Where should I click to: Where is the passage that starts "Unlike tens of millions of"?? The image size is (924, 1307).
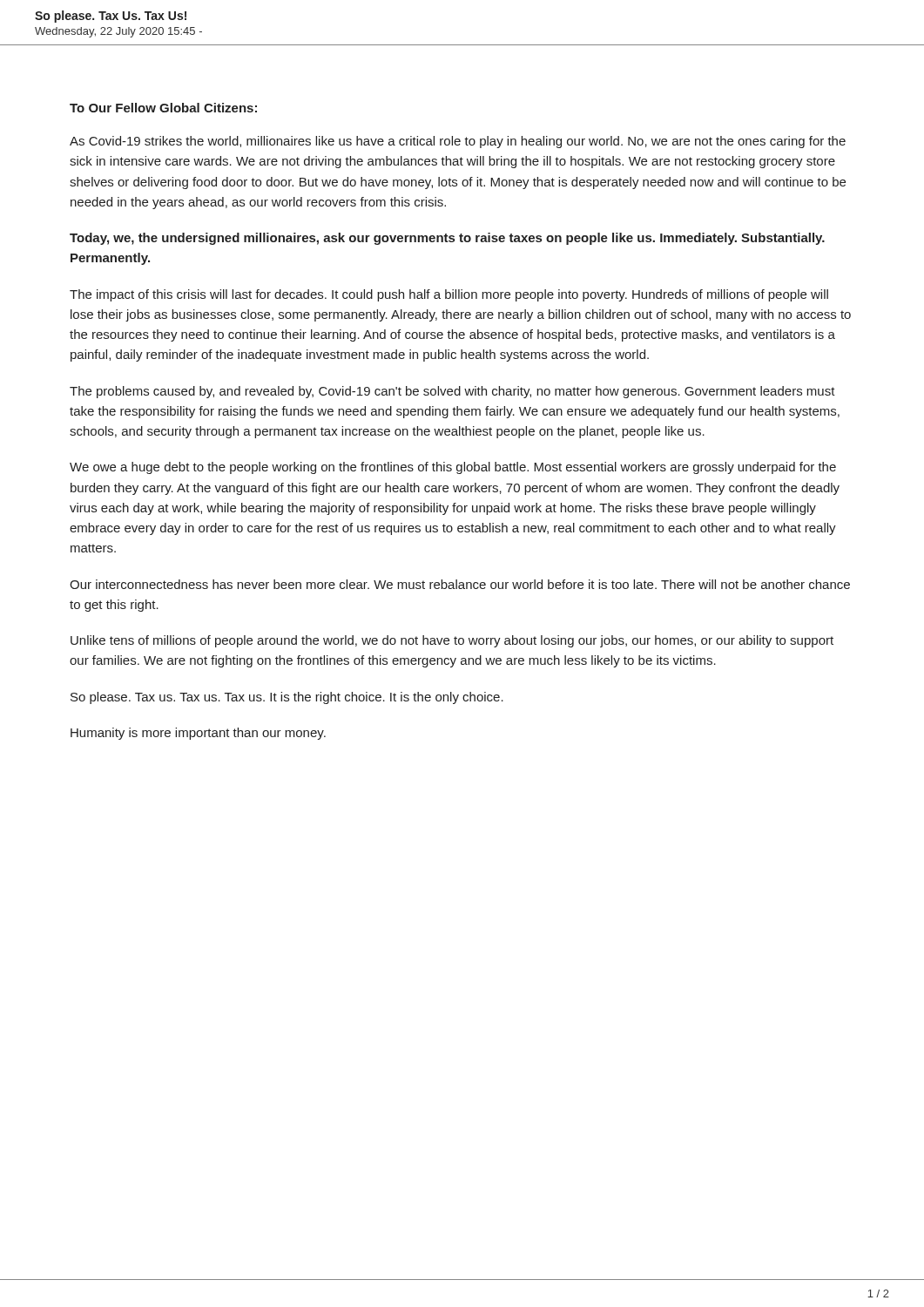click(x=452, y=650)
